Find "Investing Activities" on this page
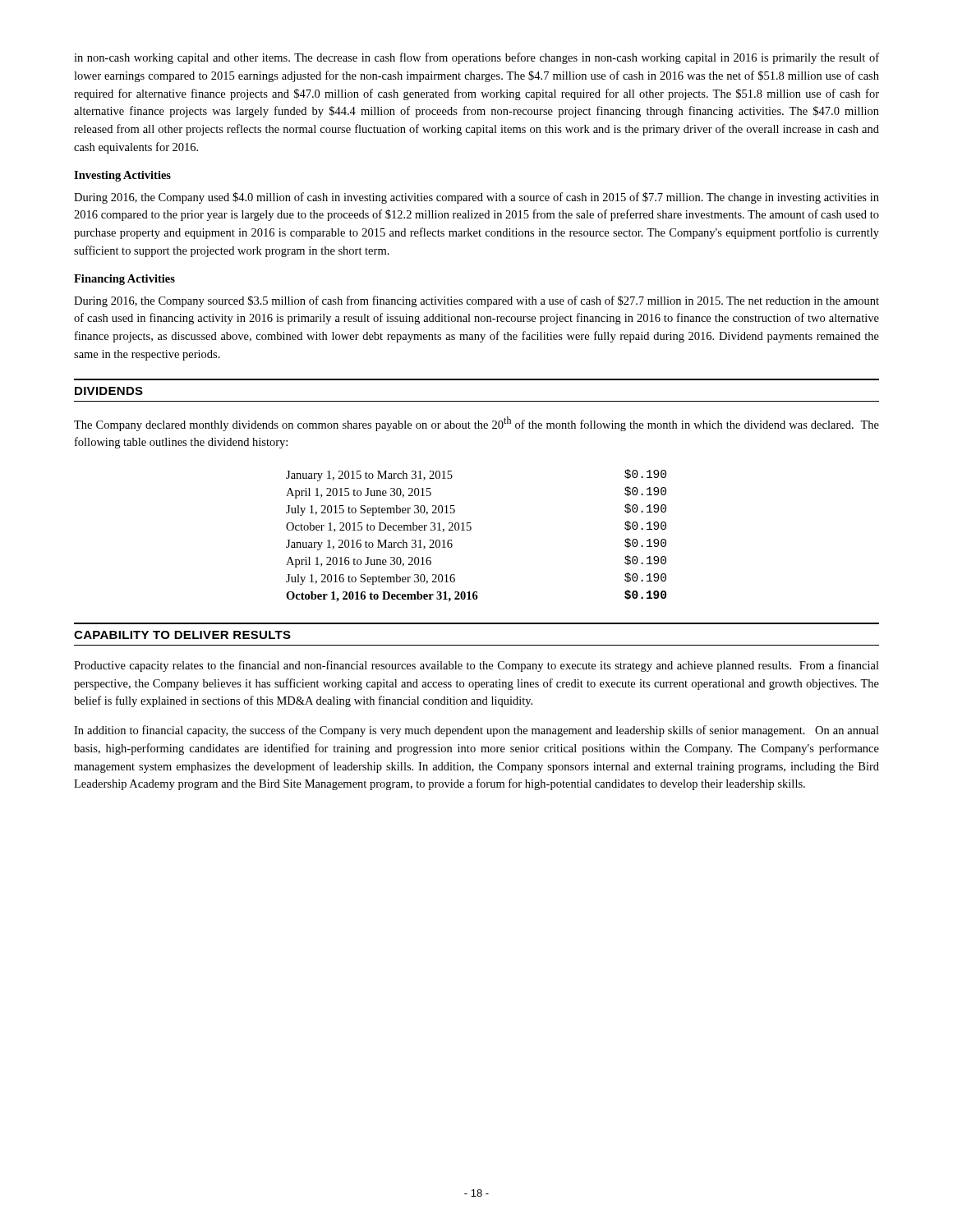This screenshot has width=953, height=1232. coord(122,175)
